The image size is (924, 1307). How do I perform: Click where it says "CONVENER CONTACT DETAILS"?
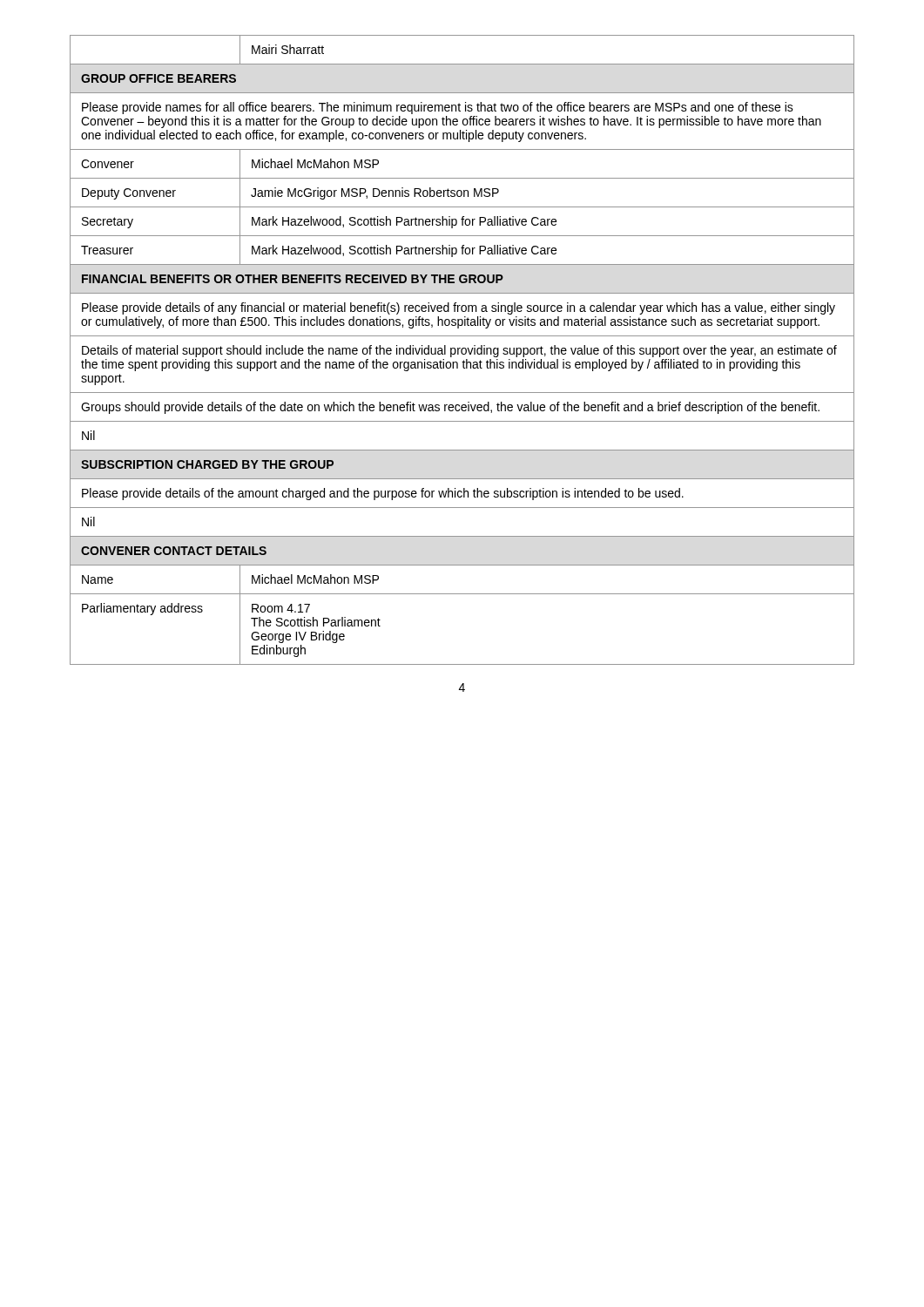pos(174,551)
